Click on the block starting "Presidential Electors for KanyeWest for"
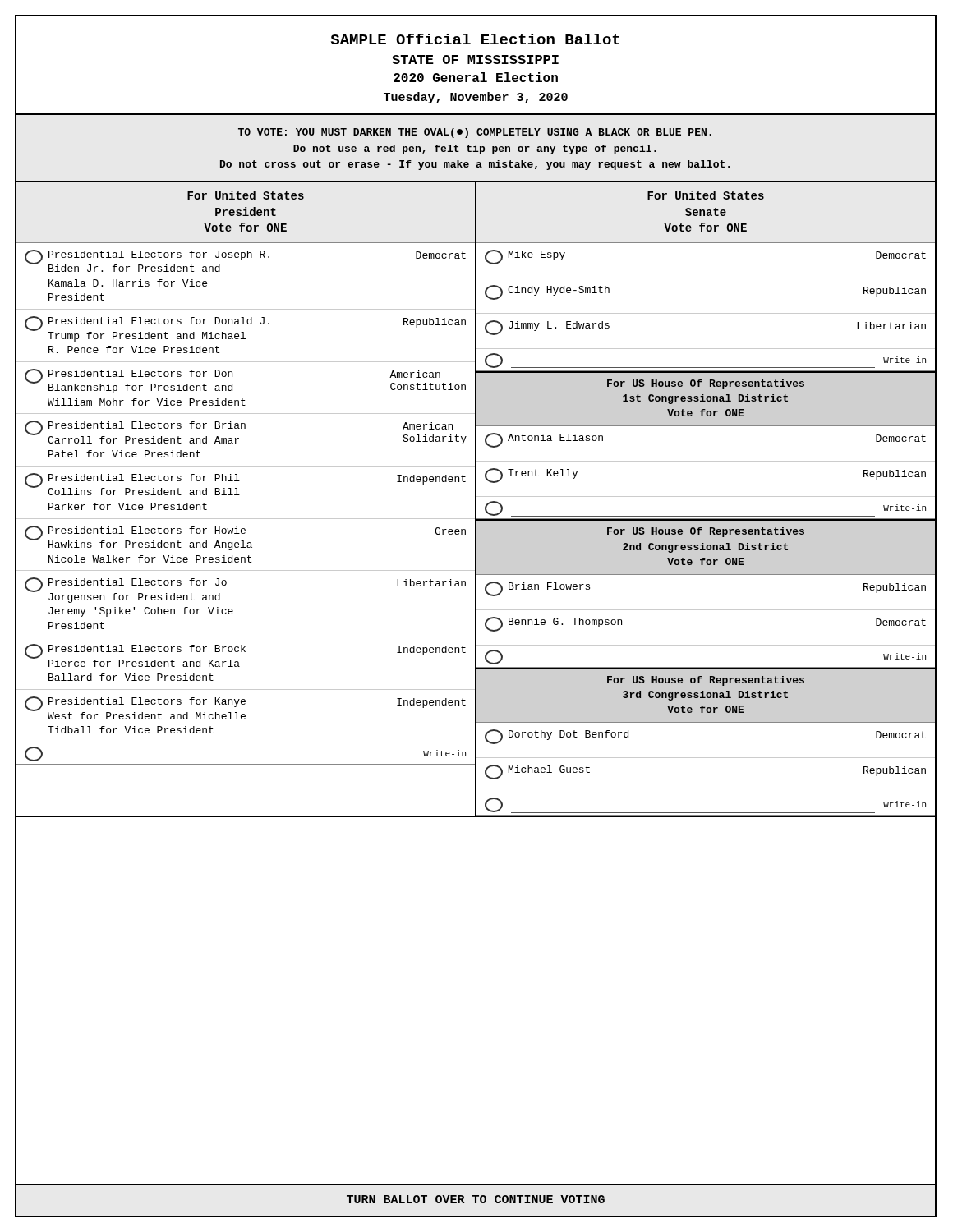The image size is (953, 1232). (246, 716)
